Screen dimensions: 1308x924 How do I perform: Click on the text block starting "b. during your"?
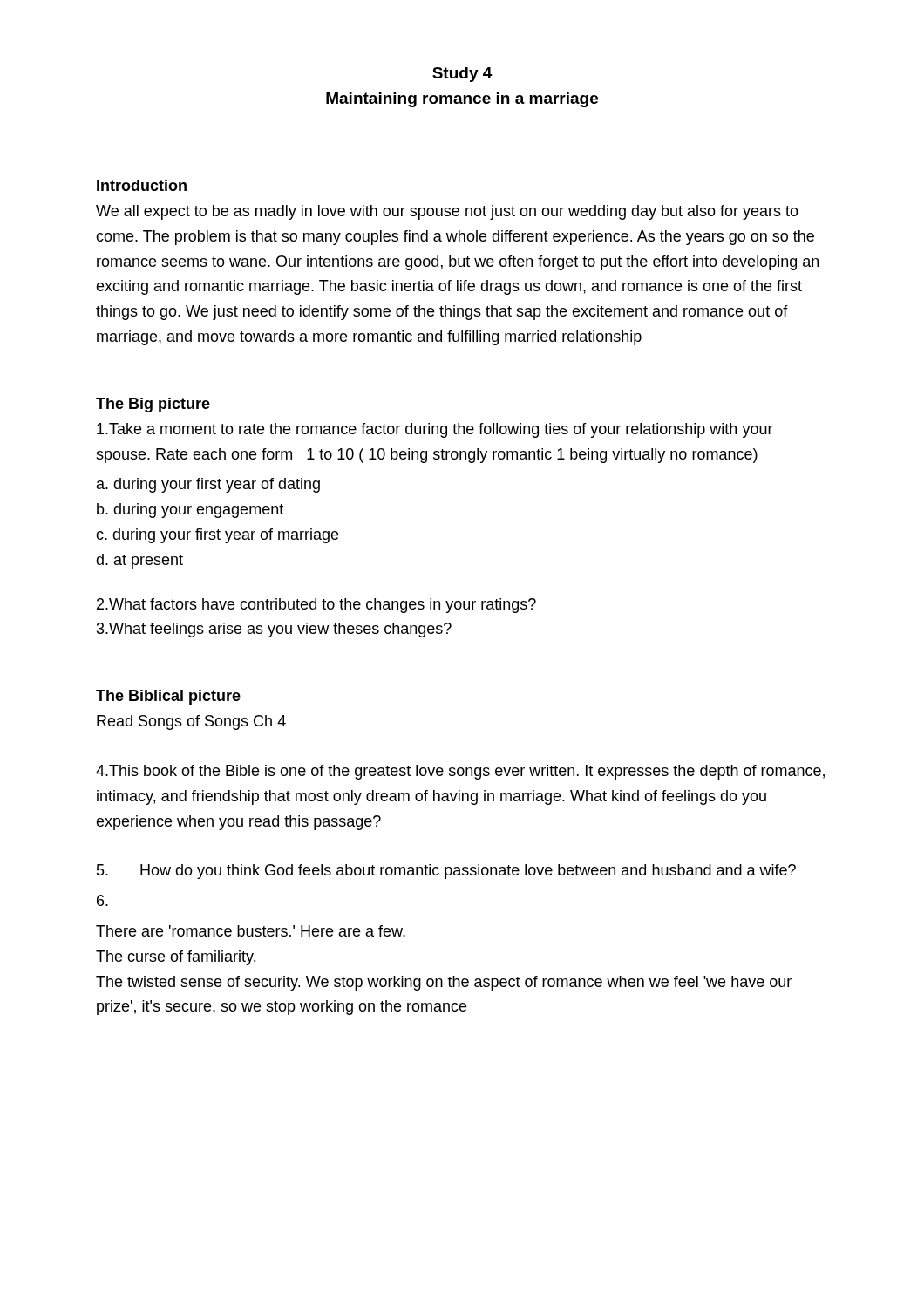[190, 509]
